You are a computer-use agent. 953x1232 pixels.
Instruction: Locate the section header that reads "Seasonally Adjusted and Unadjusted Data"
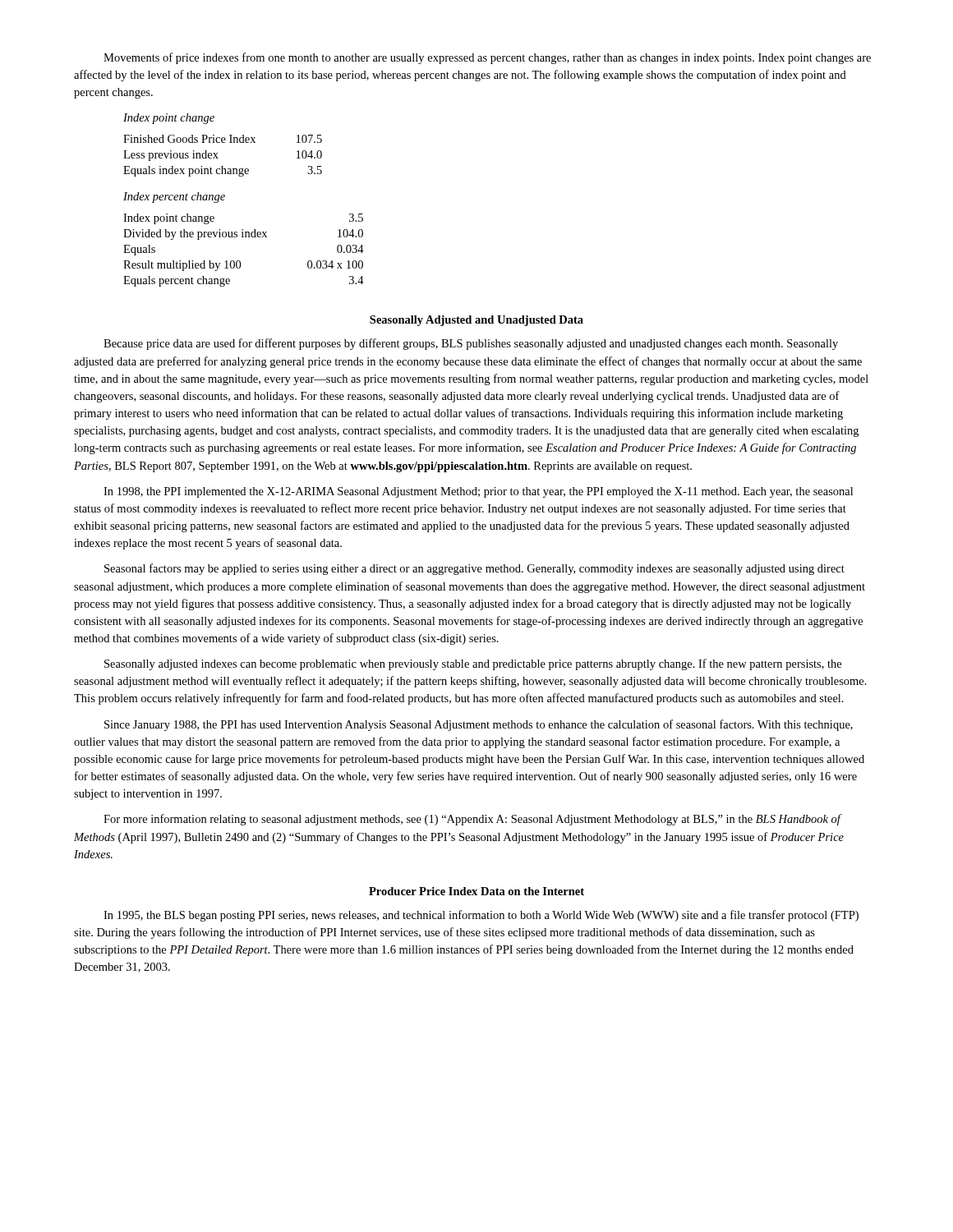coord(476,320)
